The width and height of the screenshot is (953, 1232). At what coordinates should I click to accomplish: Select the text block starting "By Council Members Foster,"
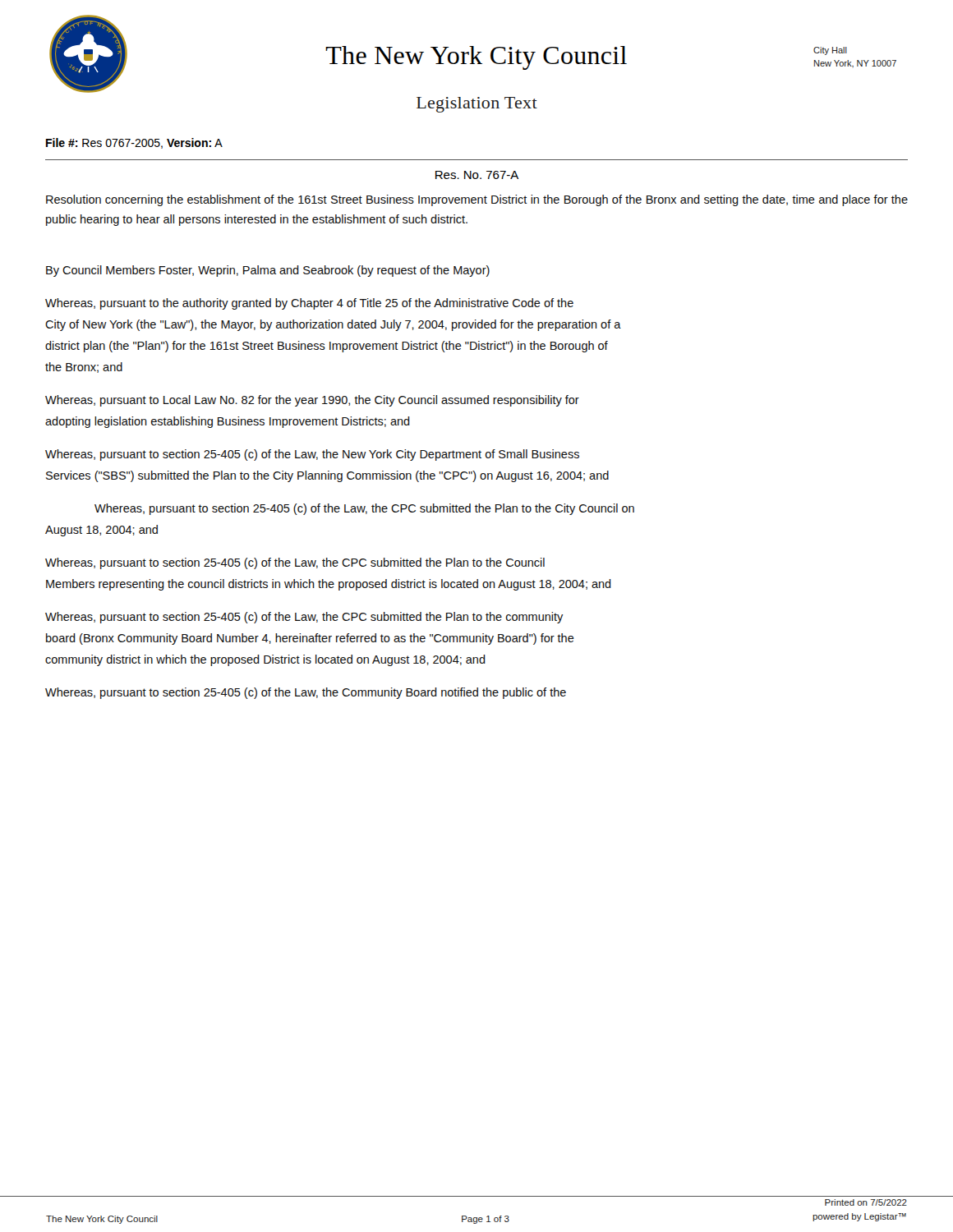(268, 270)
